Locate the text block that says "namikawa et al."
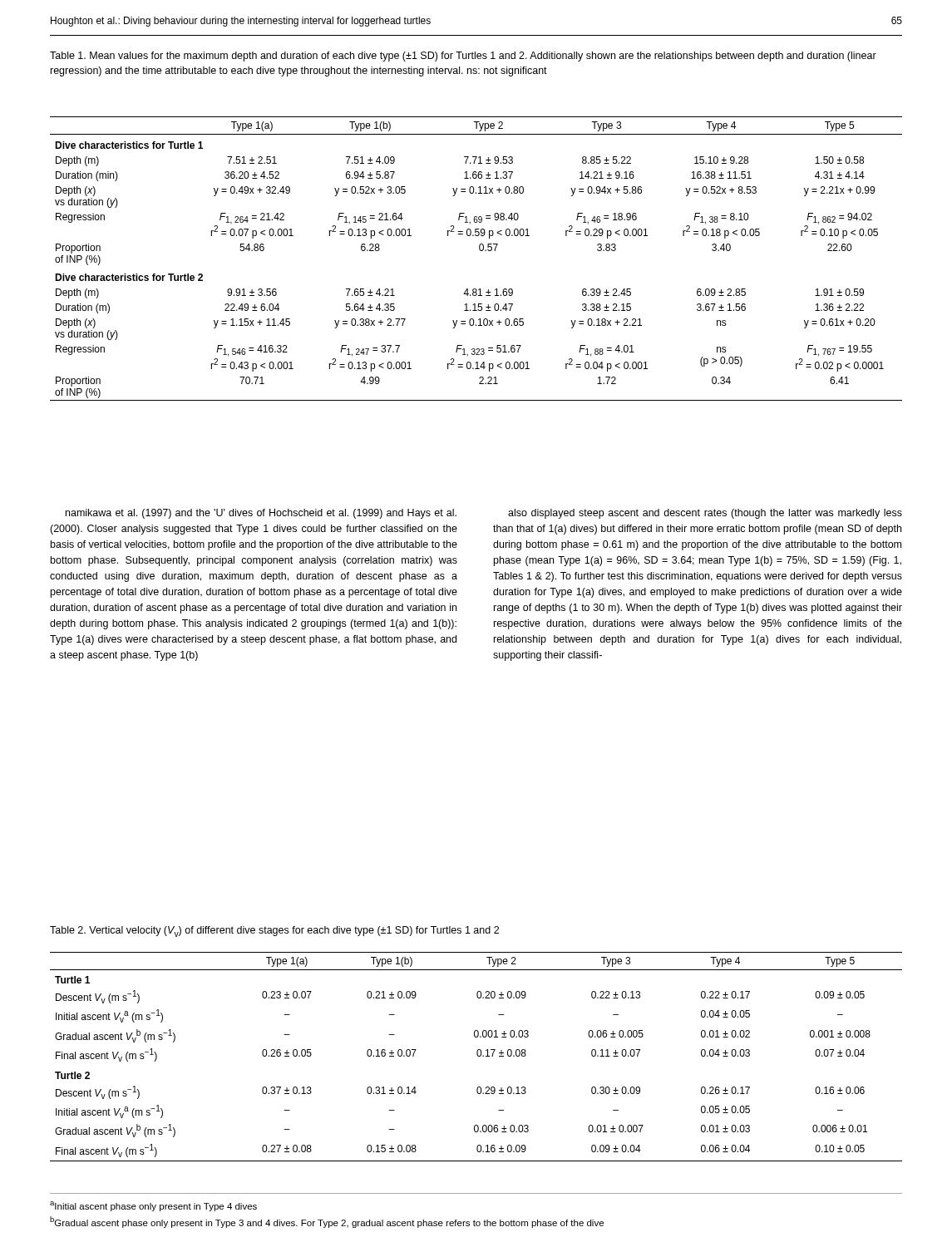 (254, 584)
